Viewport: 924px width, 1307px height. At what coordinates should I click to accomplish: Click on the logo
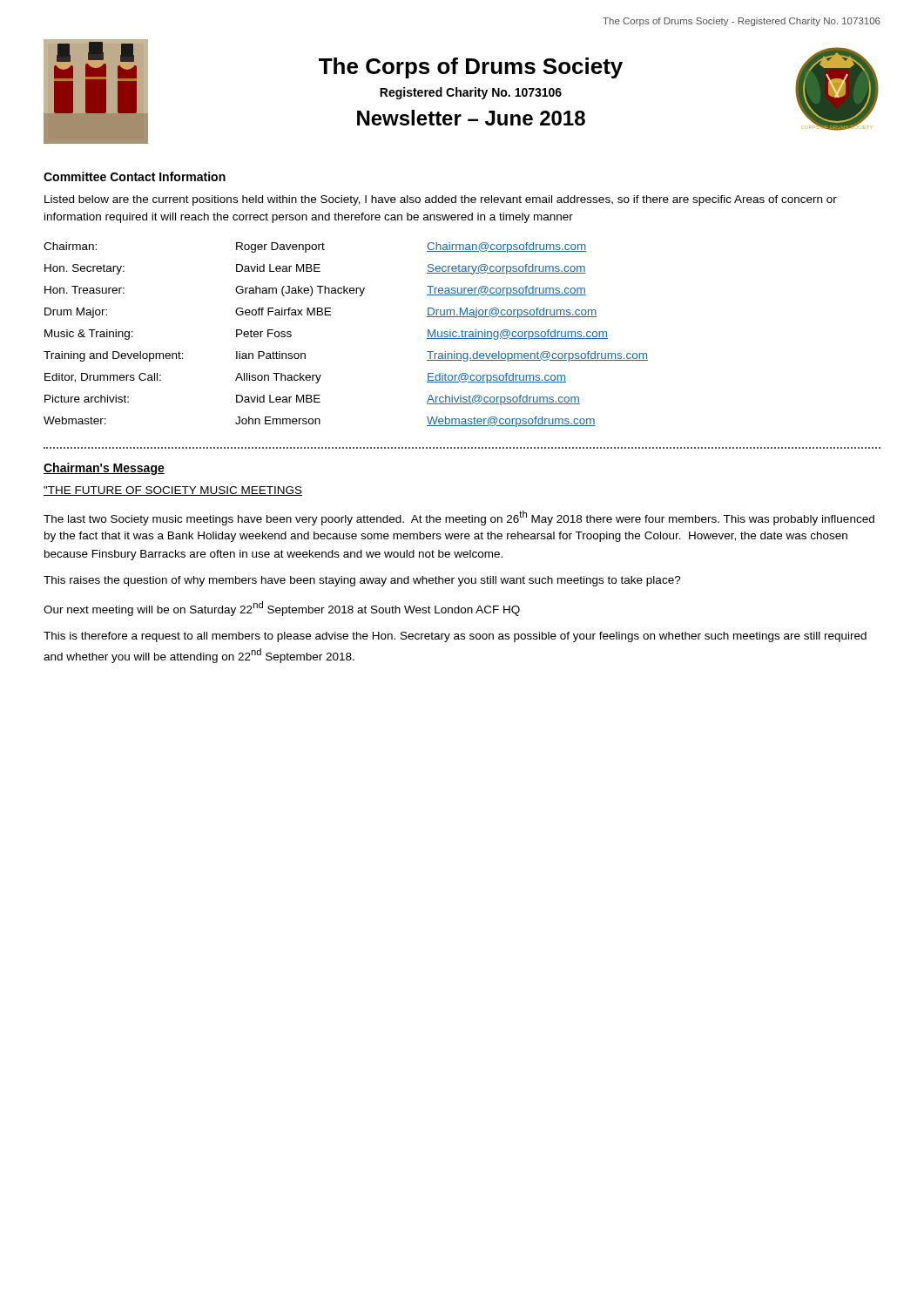(x=837, y=91)
